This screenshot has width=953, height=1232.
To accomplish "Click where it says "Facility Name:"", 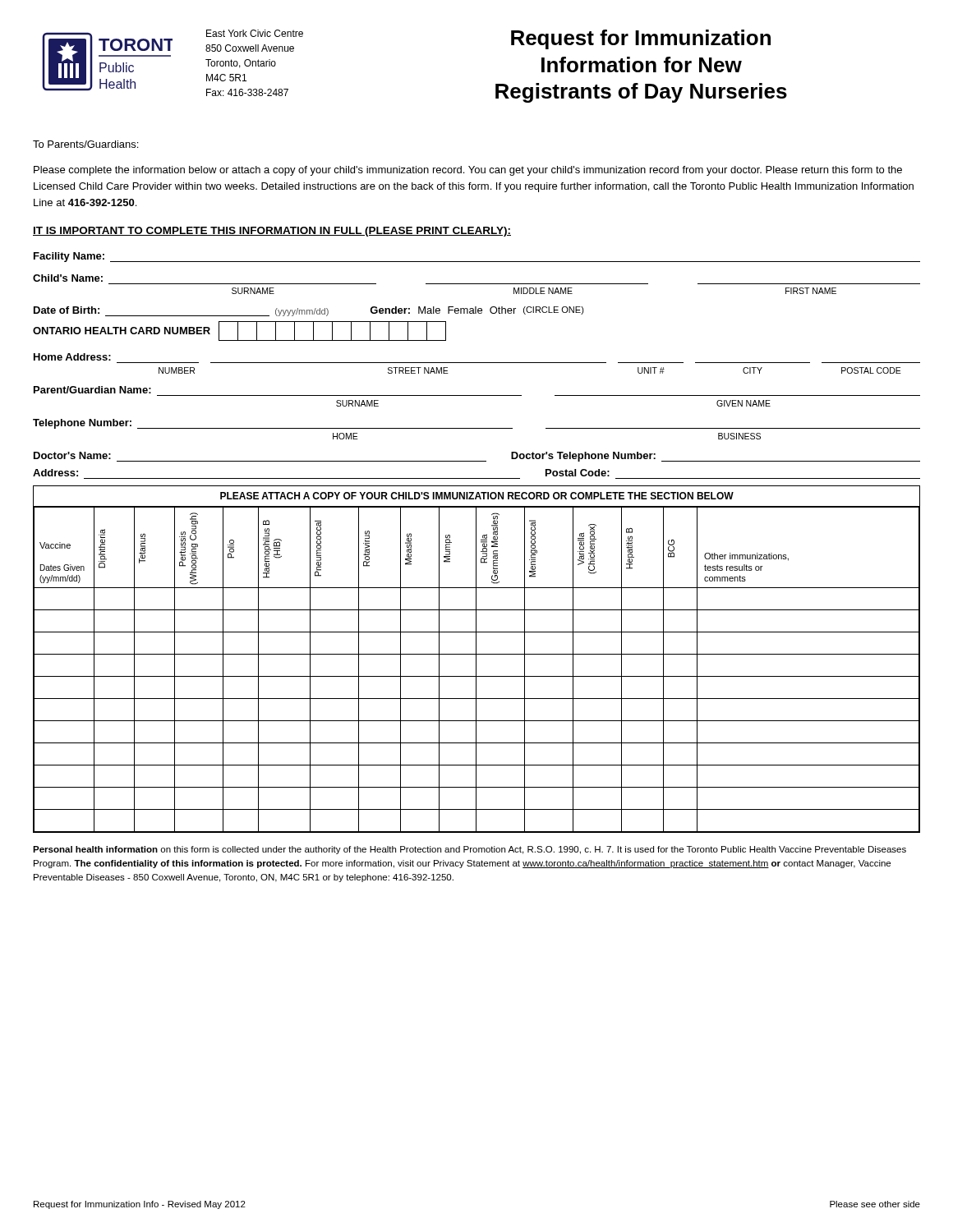I will tap(476, 255).
